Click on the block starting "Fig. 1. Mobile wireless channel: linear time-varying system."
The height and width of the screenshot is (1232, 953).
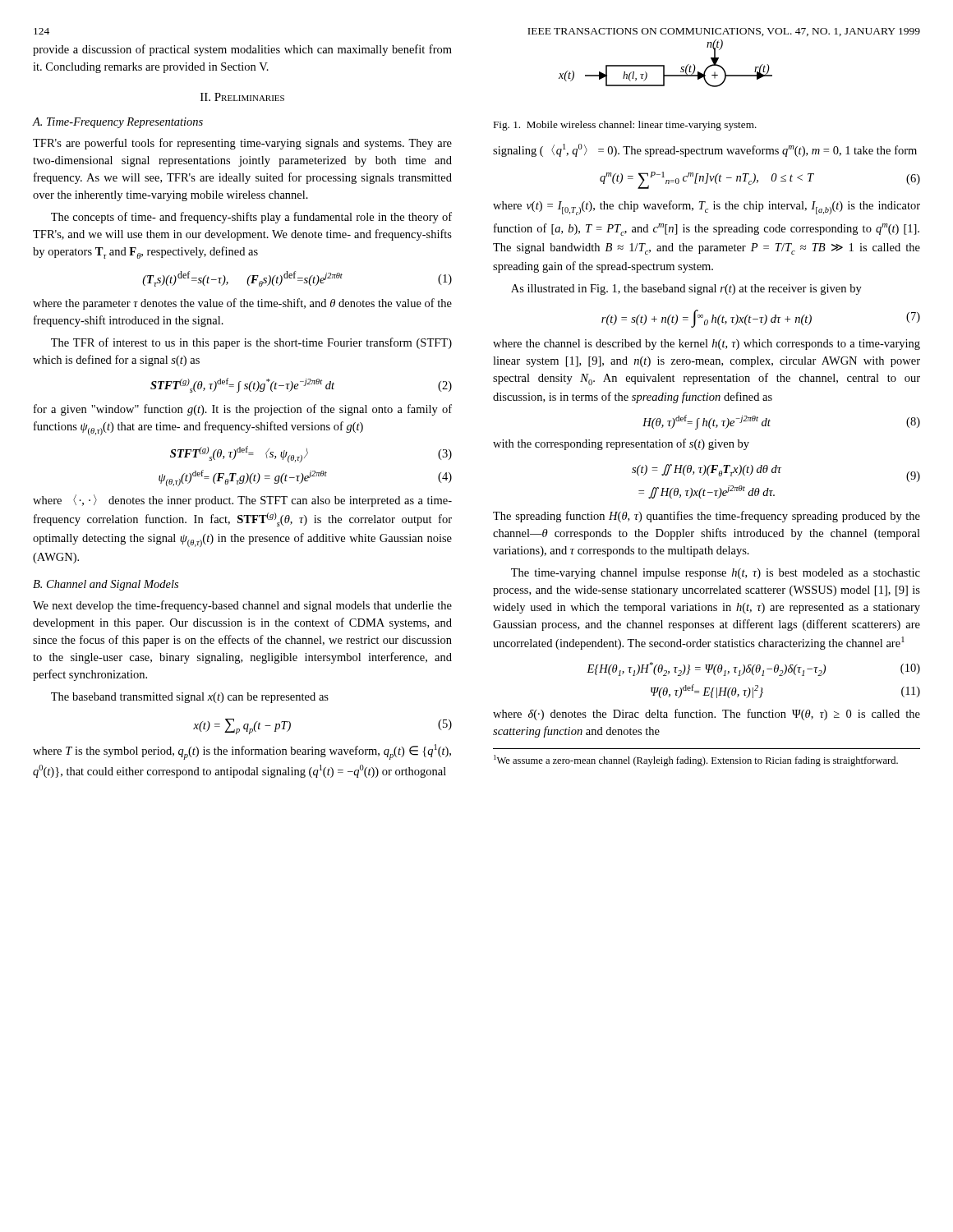pos(625,124)
